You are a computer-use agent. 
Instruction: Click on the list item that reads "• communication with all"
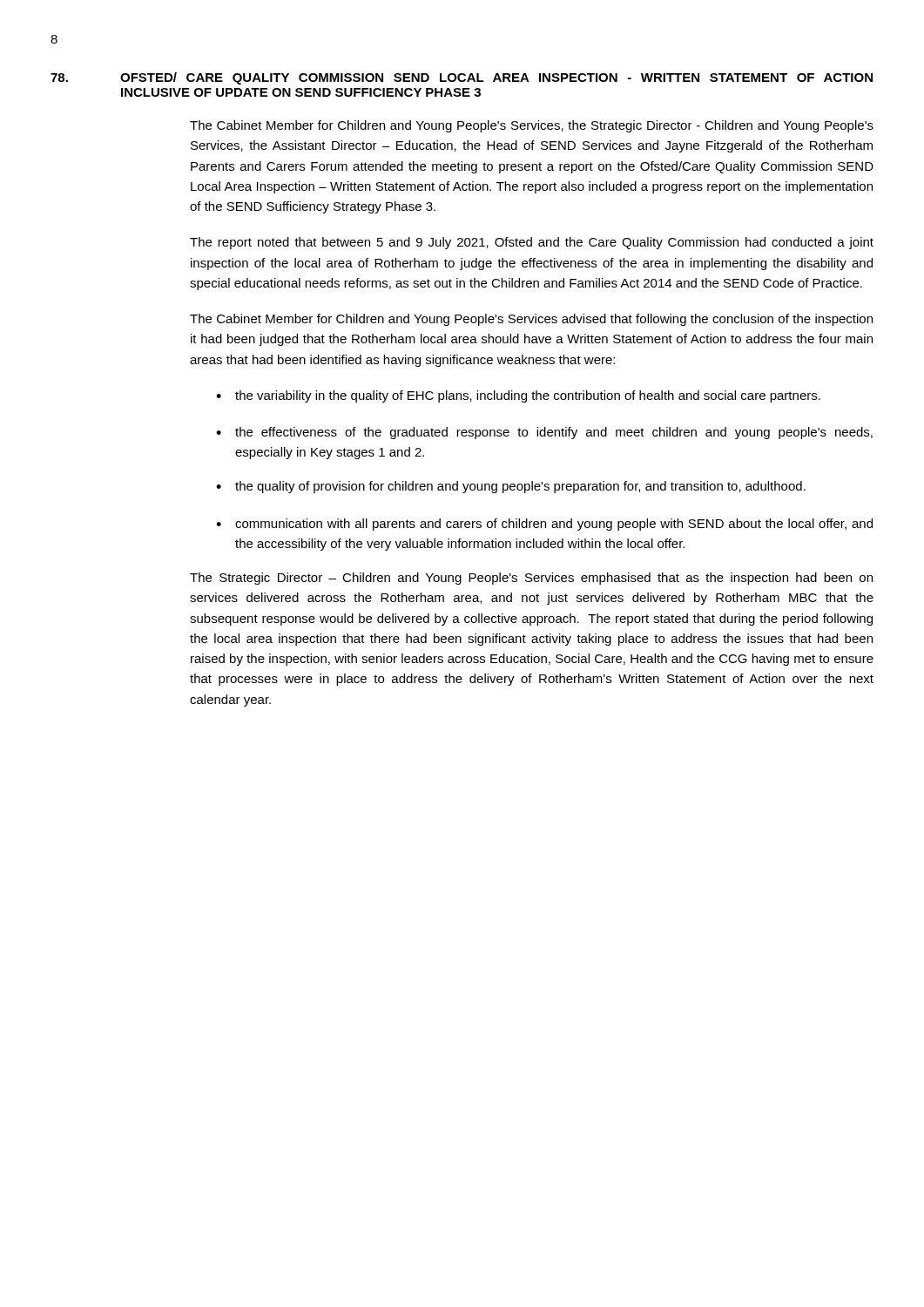tap(545, 533)
